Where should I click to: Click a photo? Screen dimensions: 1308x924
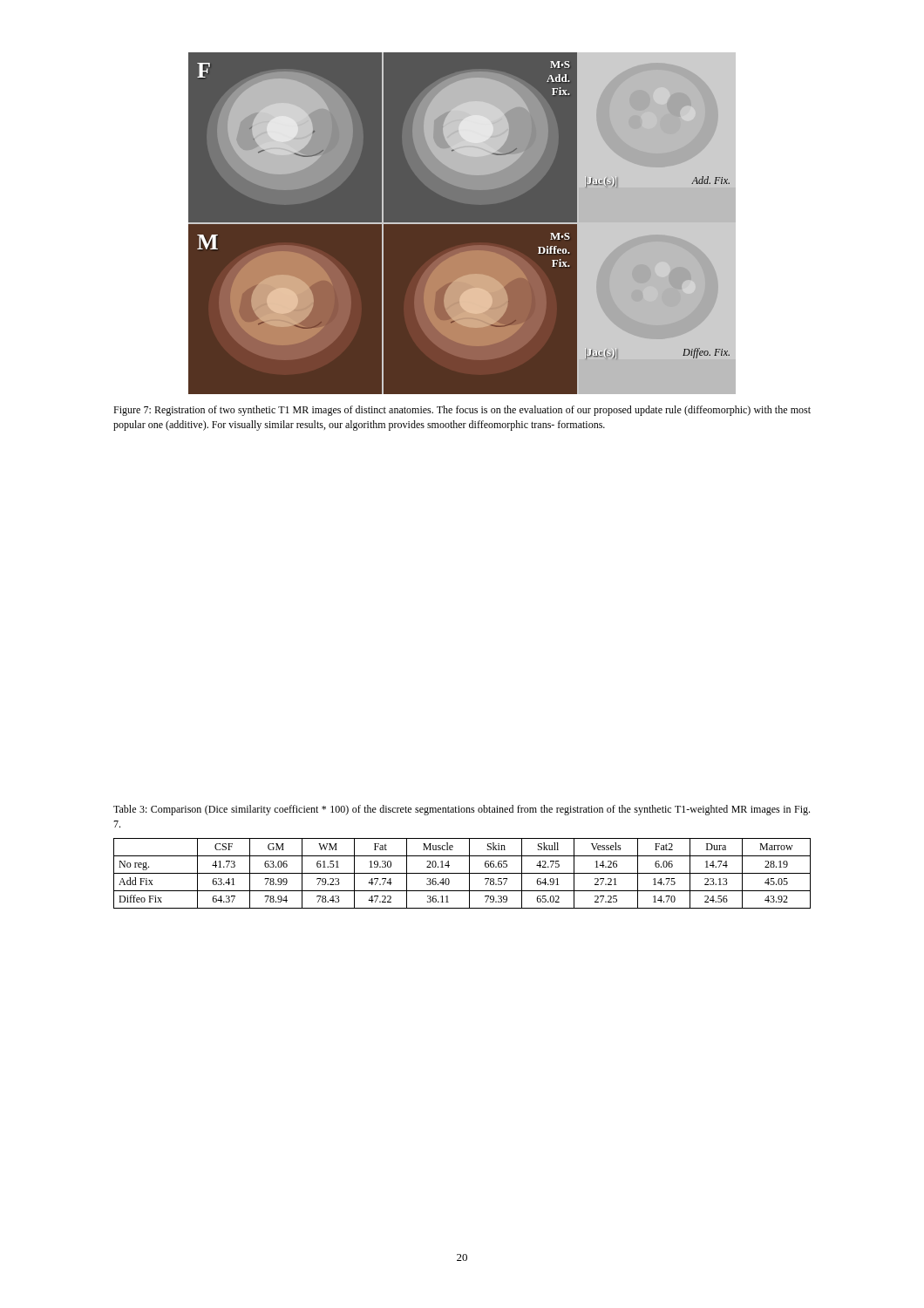[462, 223]
